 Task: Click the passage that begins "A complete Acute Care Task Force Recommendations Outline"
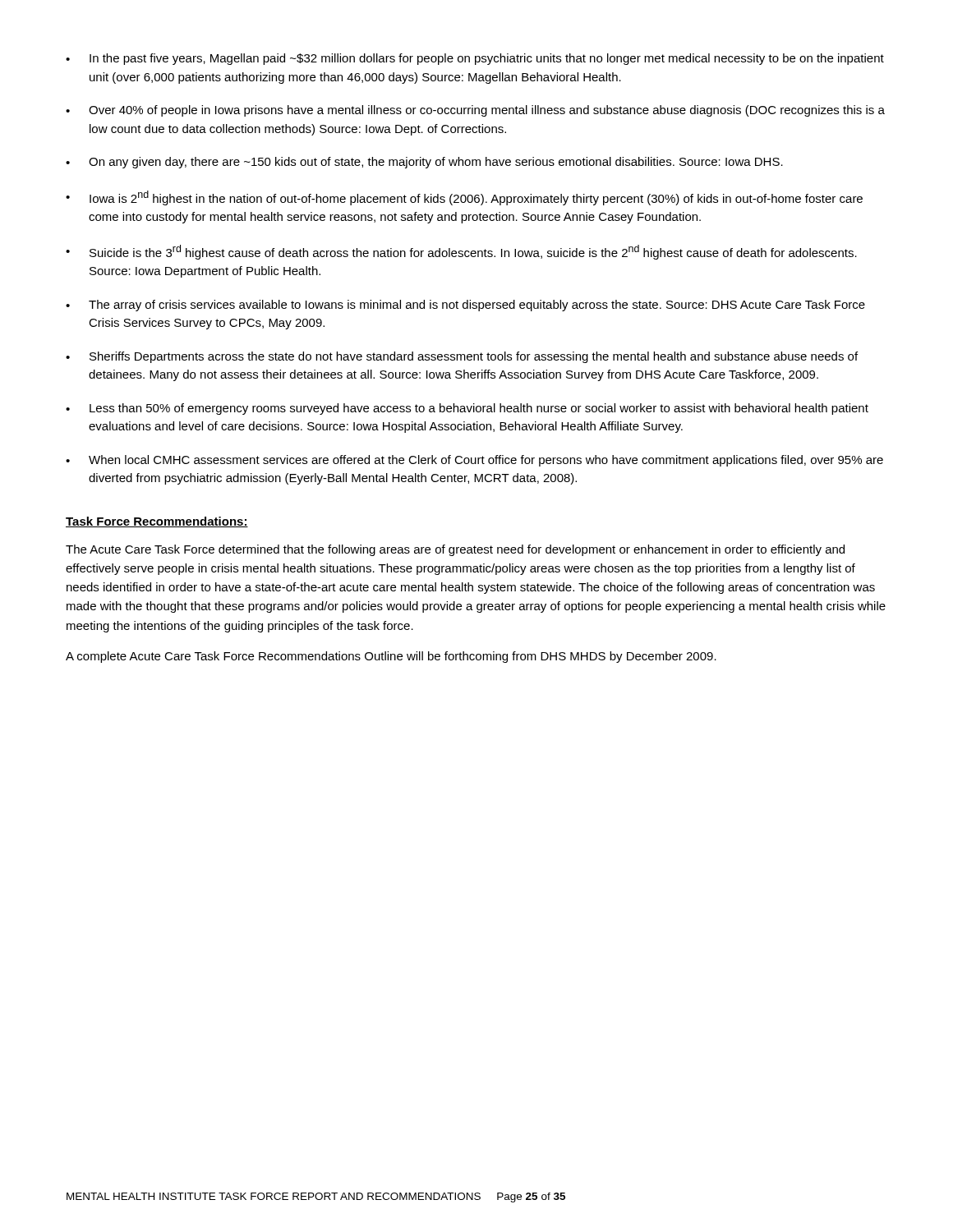click(391, 656)
